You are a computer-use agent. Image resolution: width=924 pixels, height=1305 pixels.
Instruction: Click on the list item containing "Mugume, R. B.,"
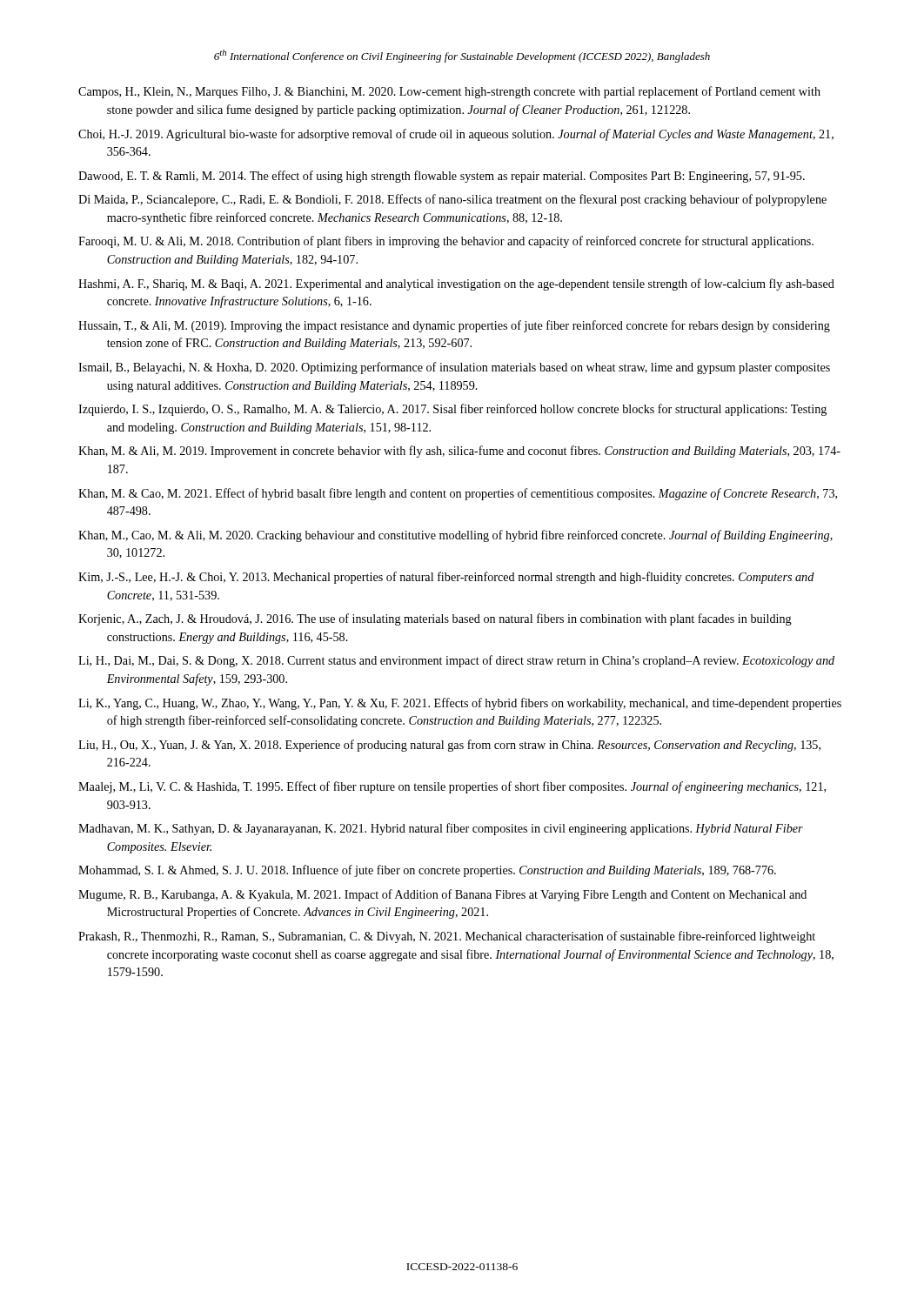443,903
